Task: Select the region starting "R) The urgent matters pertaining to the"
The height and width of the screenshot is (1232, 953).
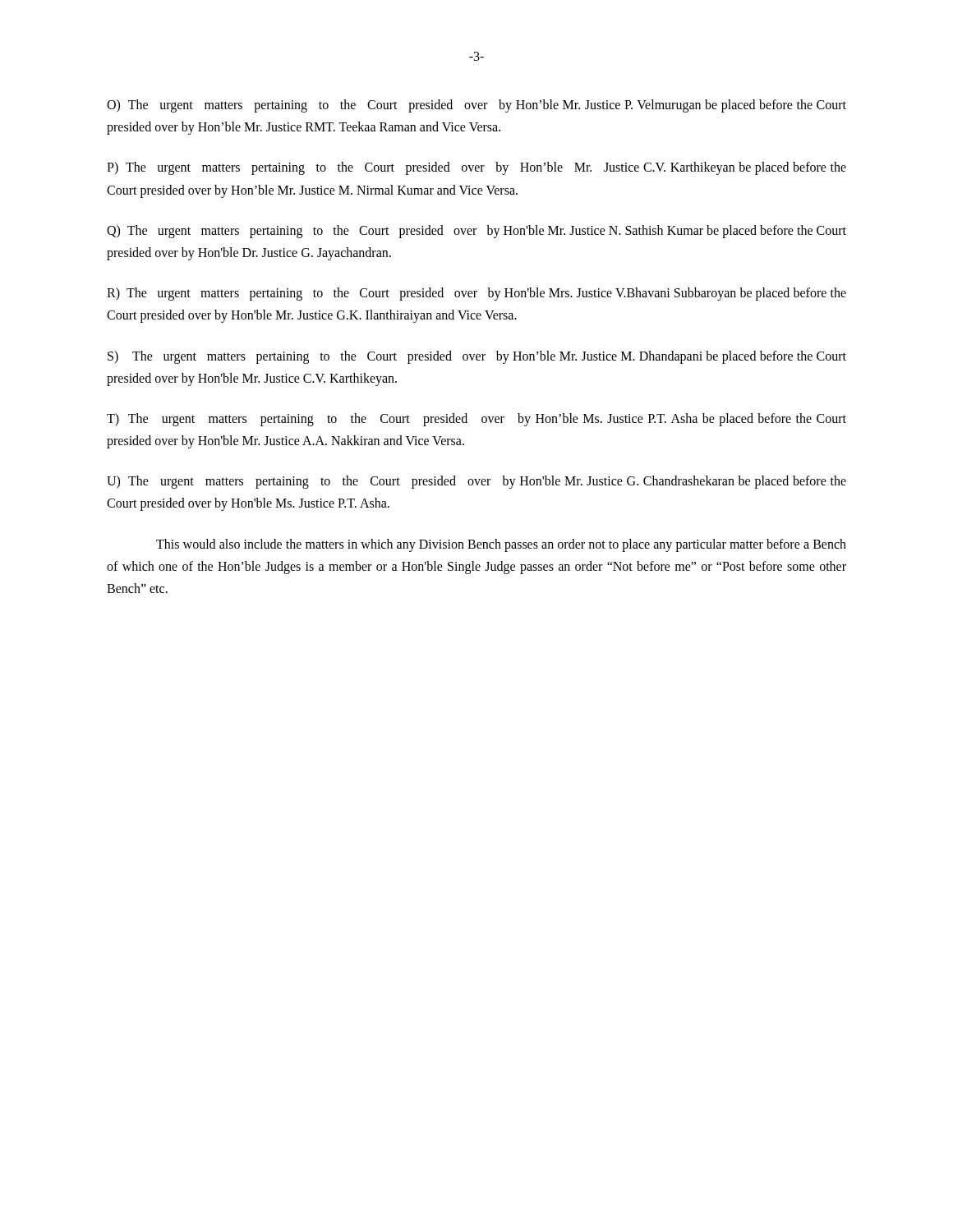Action: tap(476, 304)
